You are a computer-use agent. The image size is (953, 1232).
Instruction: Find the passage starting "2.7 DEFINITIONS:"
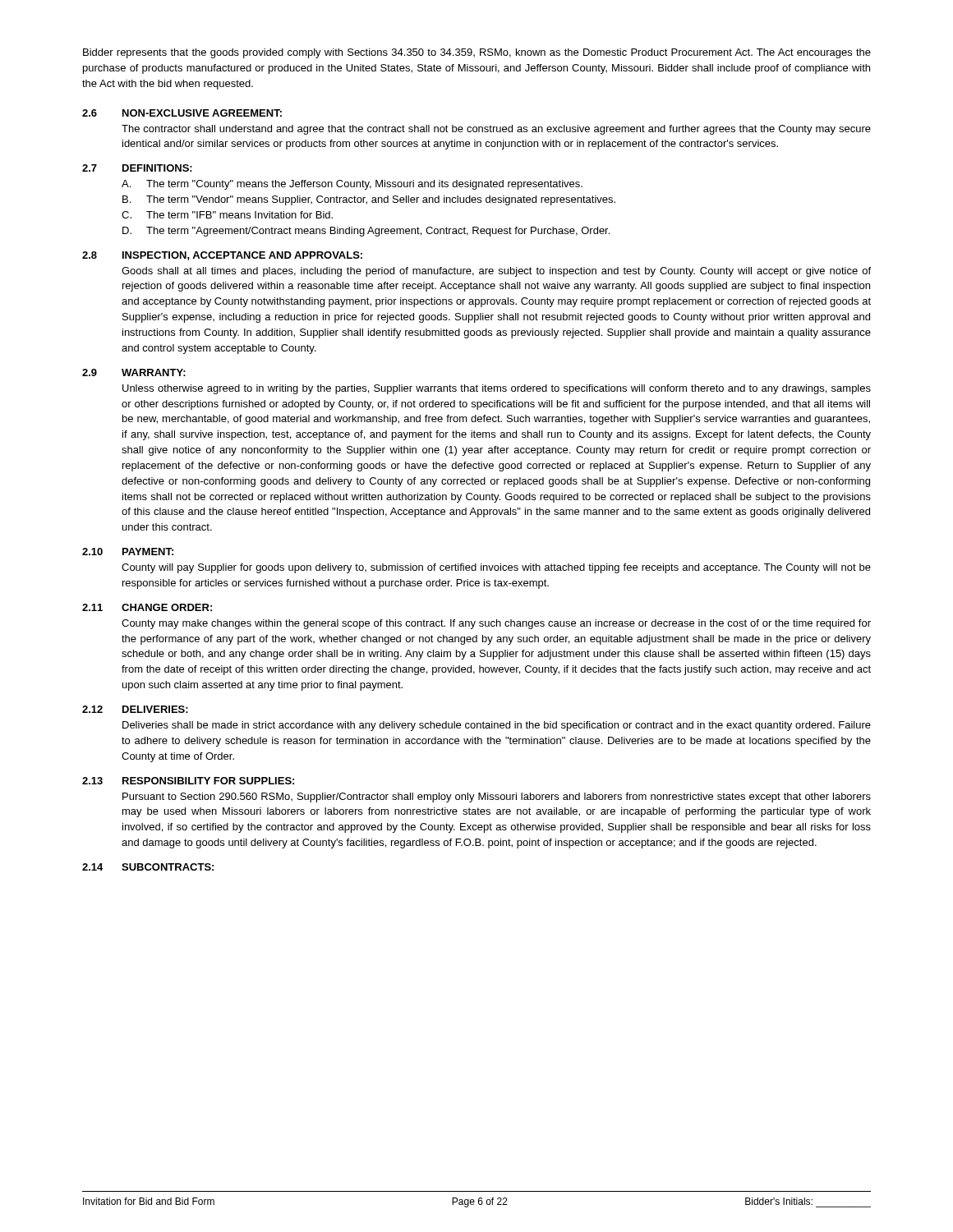point(137,168)
